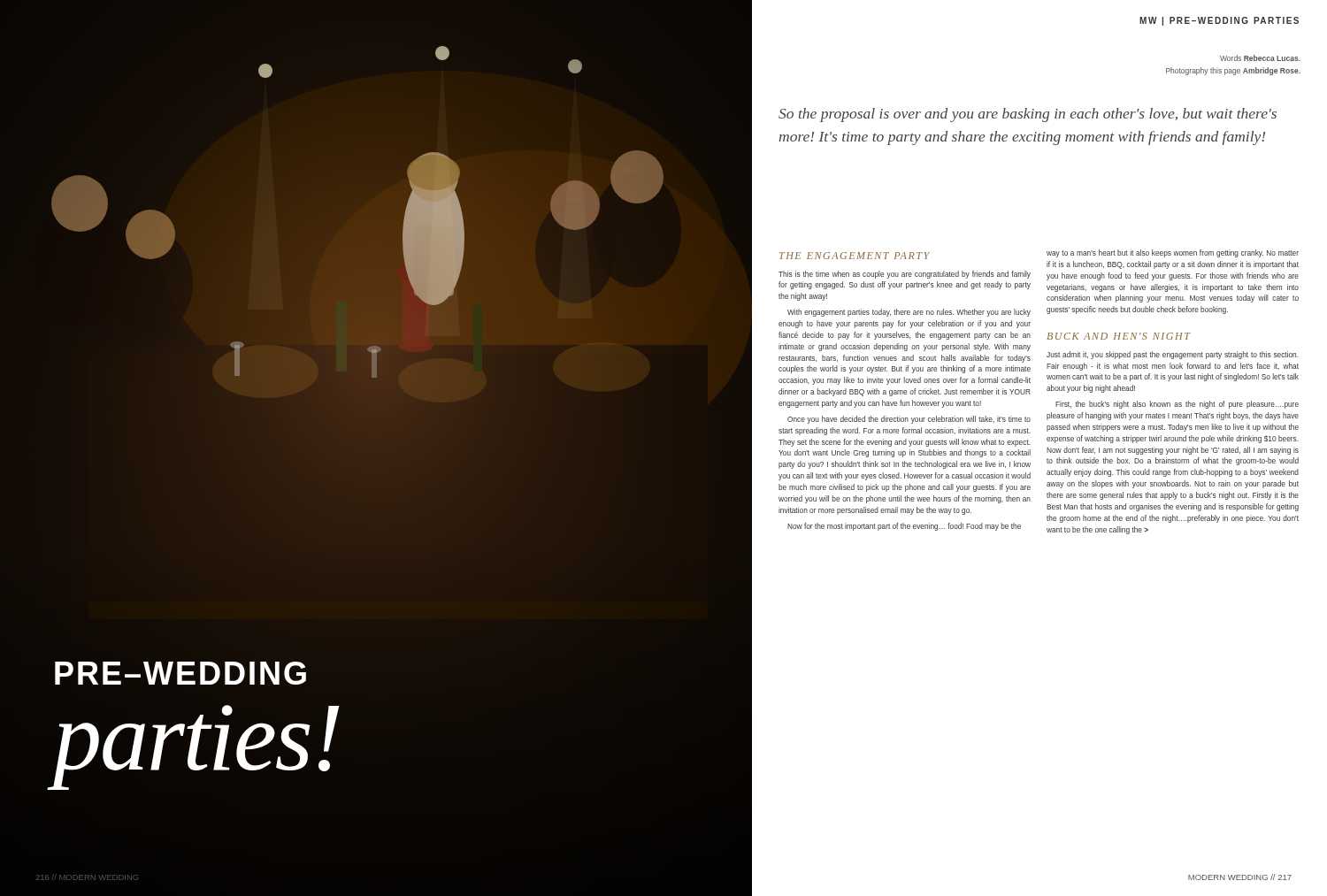Locate the element starting "Buck and Hen's Night"
Image resolution: width=1327 pixels, height=896 pixels.
coord(1119,336)
